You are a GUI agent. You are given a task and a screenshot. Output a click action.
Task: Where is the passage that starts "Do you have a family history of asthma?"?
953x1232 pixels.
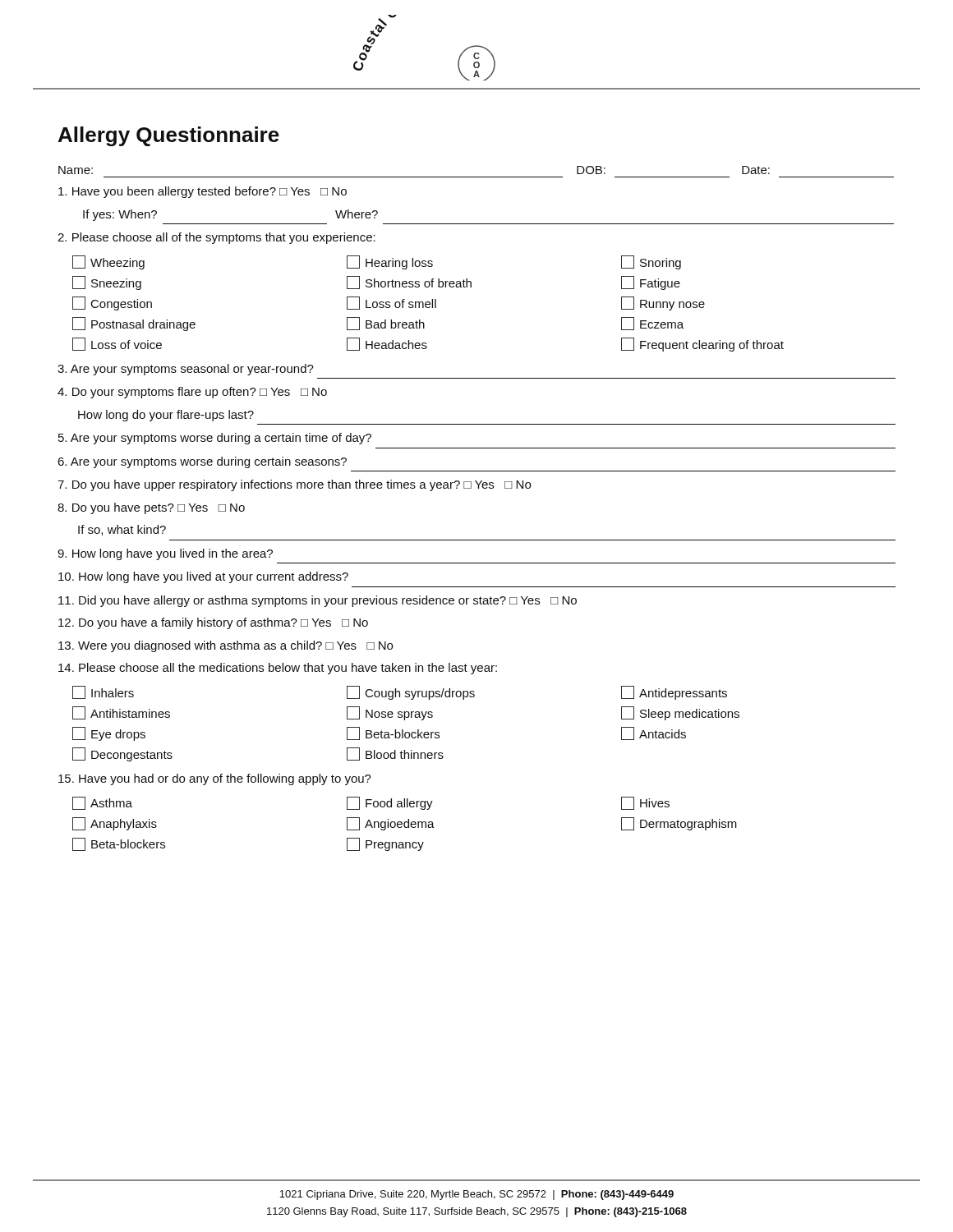213,622
